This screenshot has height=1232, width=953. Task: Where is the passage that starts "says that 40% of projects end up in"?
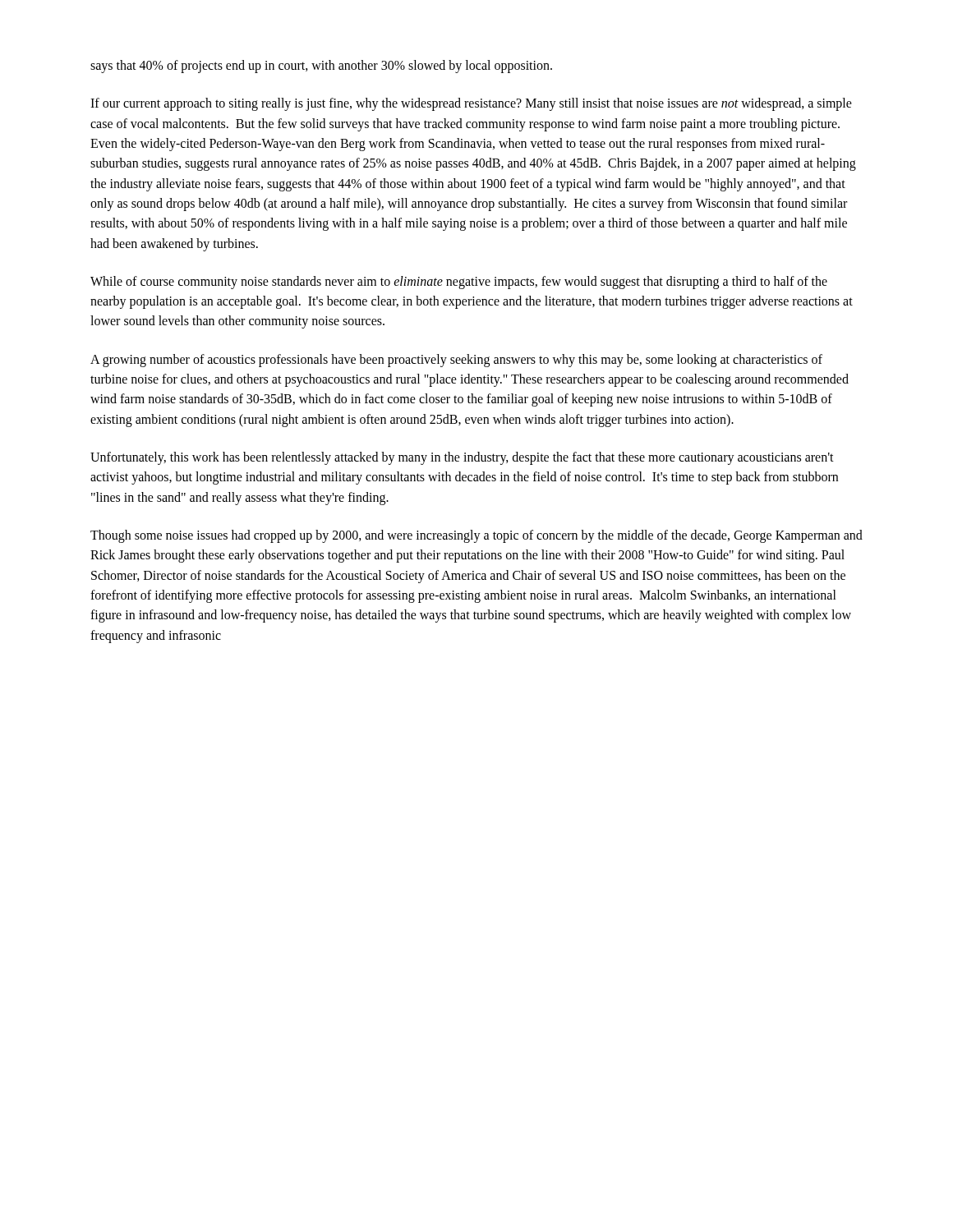(322, 65)
